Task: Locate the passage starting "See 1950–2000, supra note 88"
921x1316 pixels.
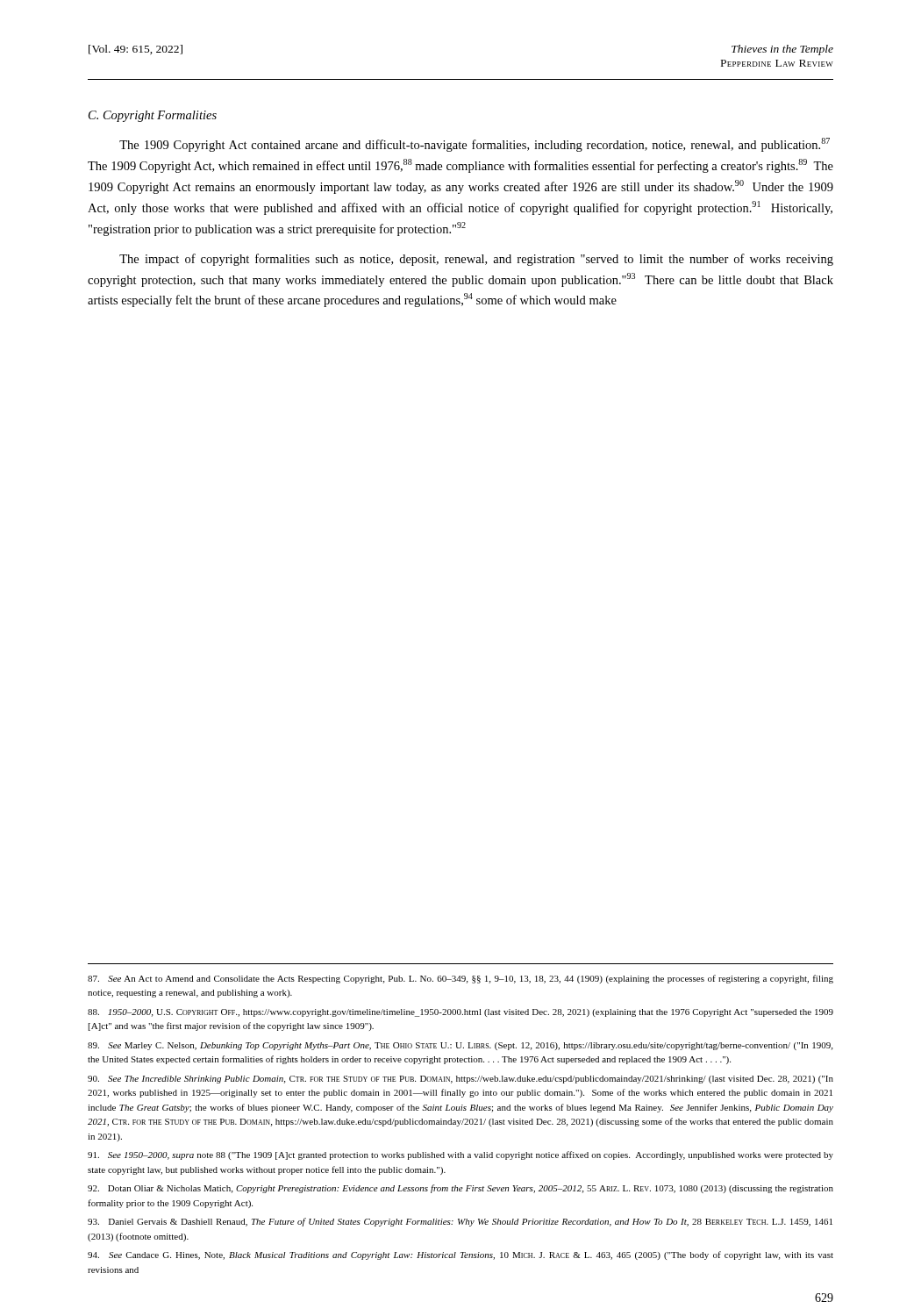Action: point(460,1162)
